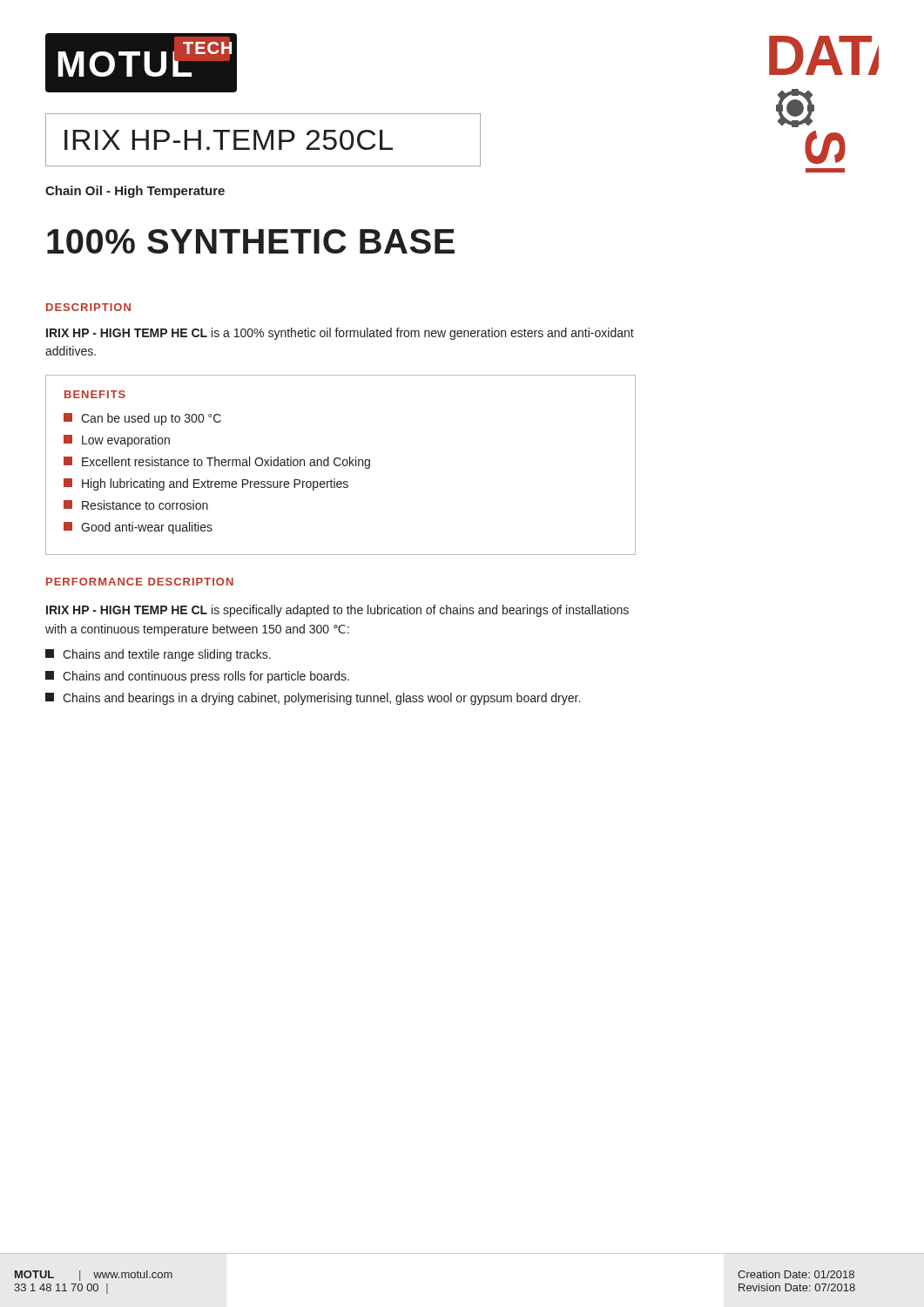Screen dimensions: 1307x924
Task: Select the block starting "Good anti-wear qualities"
Action: 138,528
